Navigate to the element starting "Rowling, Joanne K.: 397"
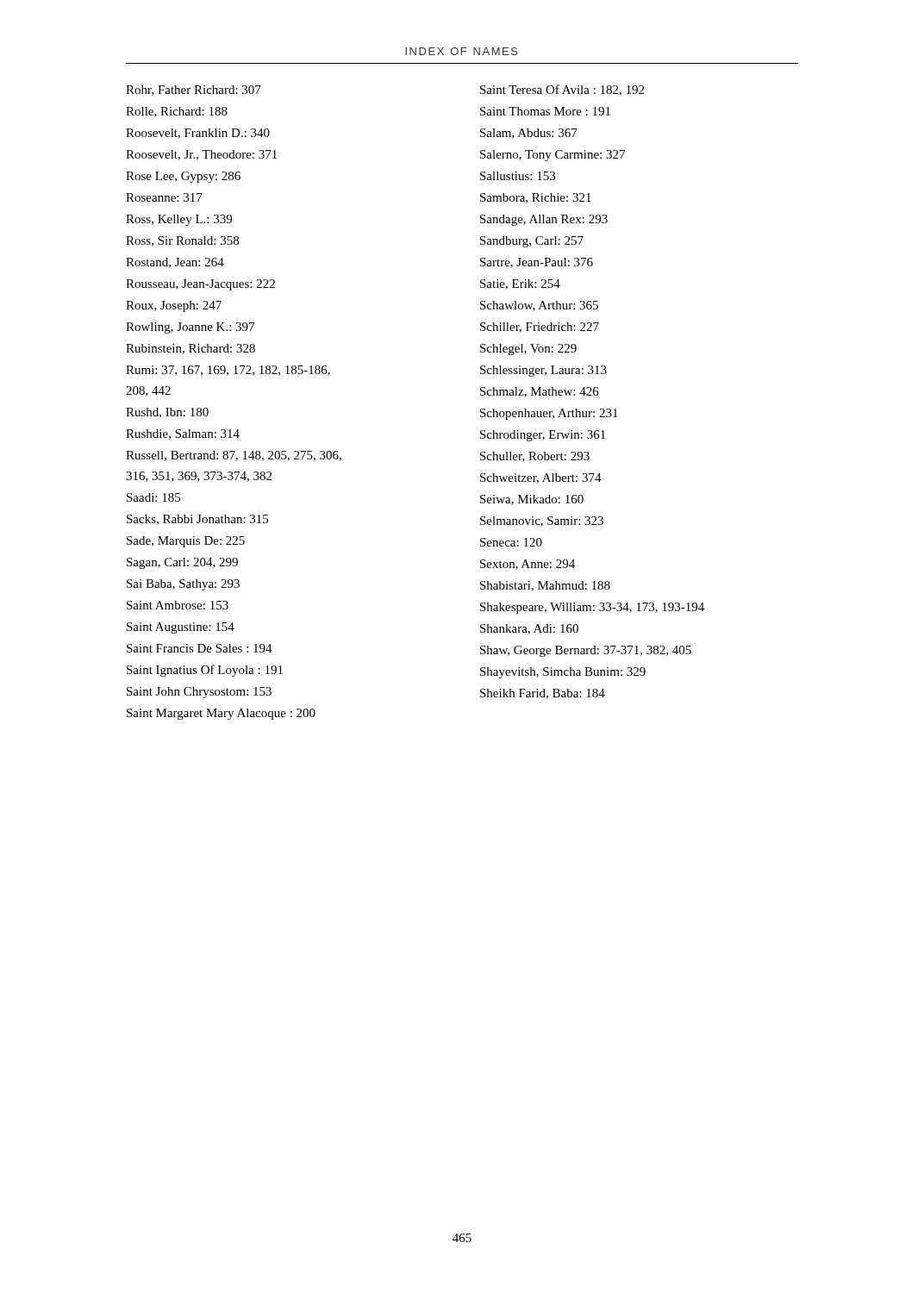 [x=190, y=327]
